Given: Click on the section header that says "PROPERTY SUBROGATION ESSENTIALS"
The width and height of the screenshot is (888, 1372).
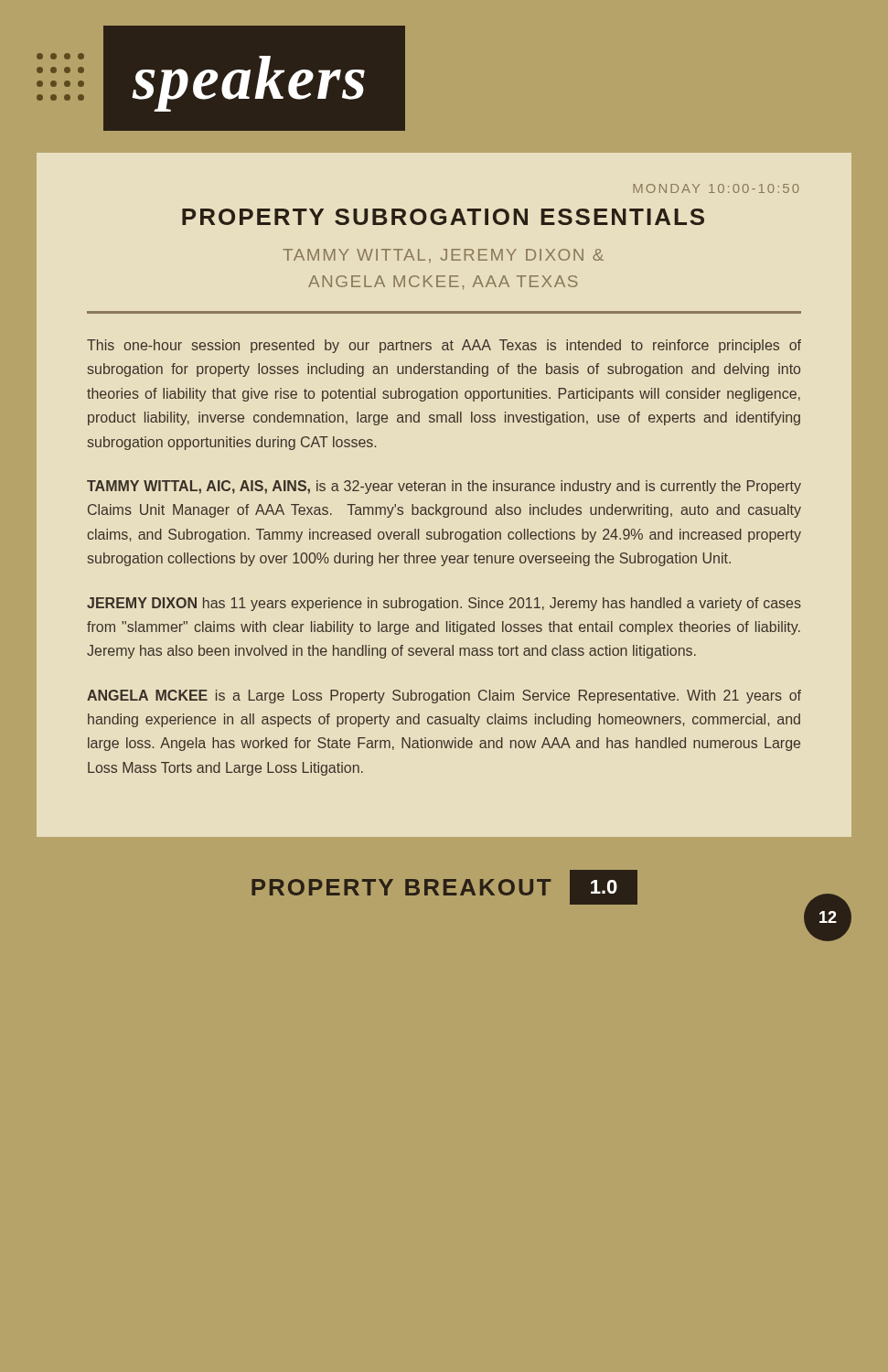Looking at the screenshot, I should tap(444, 217).
